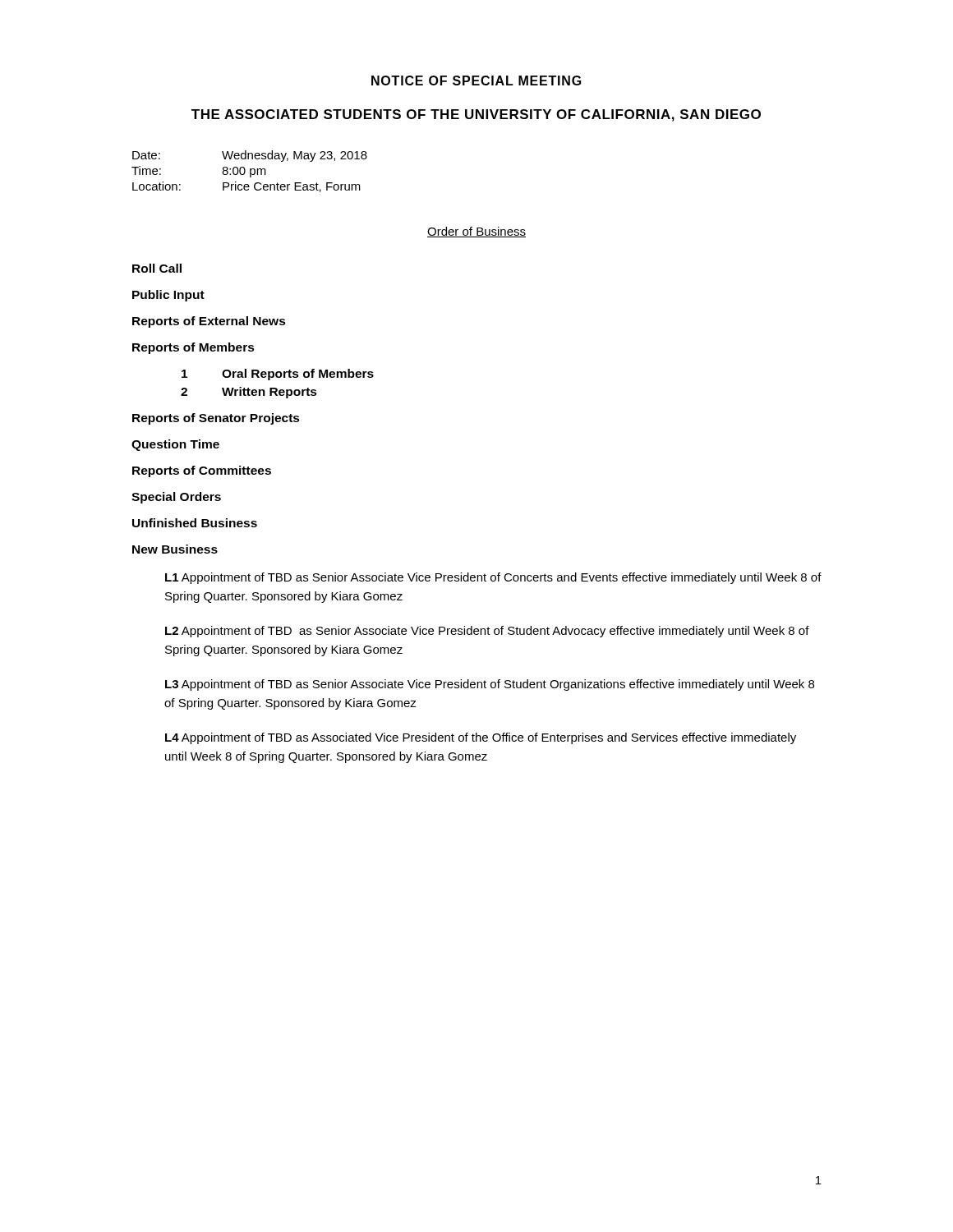Find the section header that reads "Special Orders"
The width and height of the screenshot is (953, 1232).
point(176,496)
